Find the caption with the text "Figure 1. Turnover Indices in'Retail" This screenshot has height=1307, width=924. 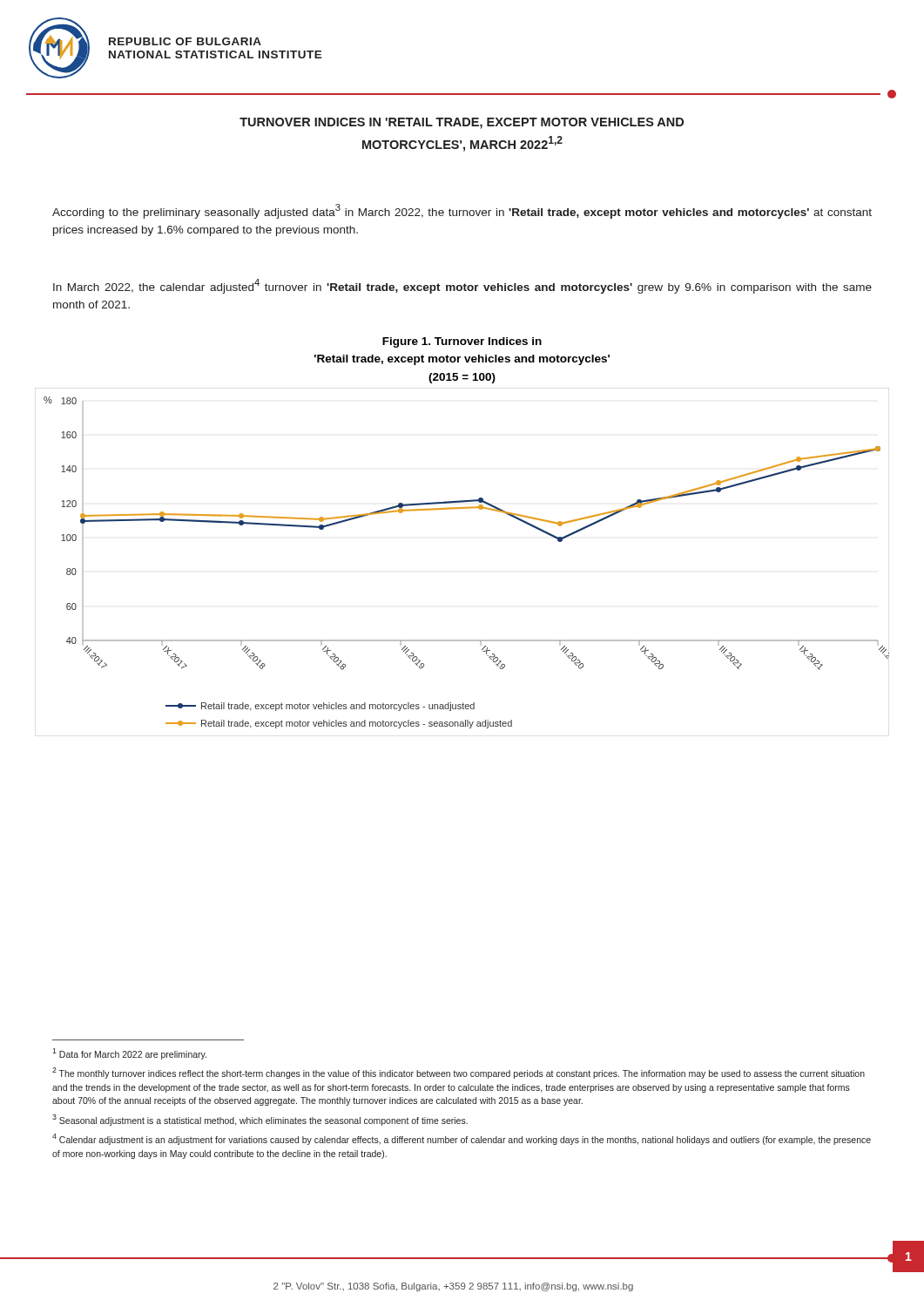(x=462, y=359)
